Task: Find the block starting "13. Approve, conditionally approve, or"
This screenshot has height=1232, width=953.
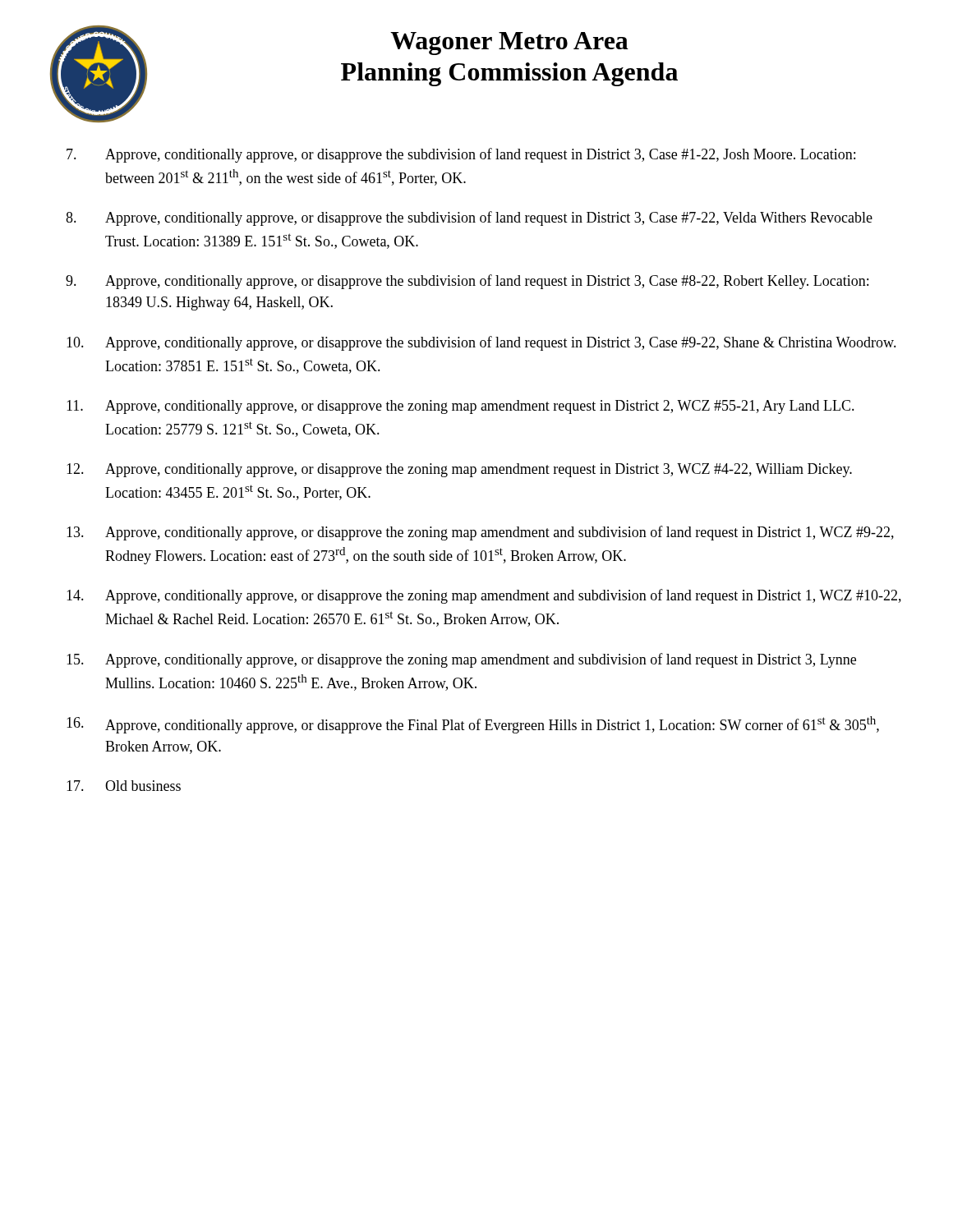Action: [485, 544]
